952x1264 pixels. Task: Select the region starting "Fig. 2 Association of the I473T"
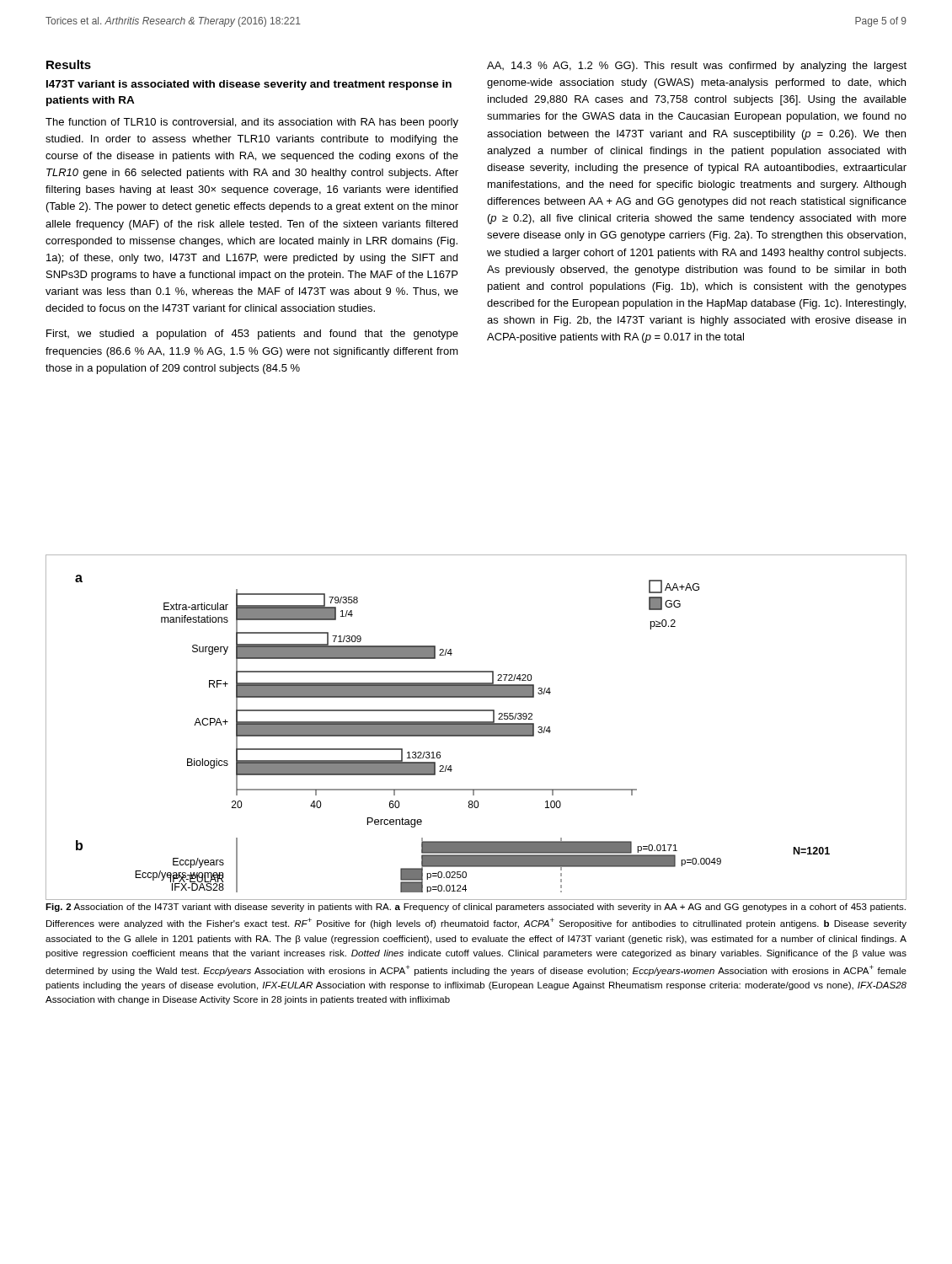pos(476,953)
